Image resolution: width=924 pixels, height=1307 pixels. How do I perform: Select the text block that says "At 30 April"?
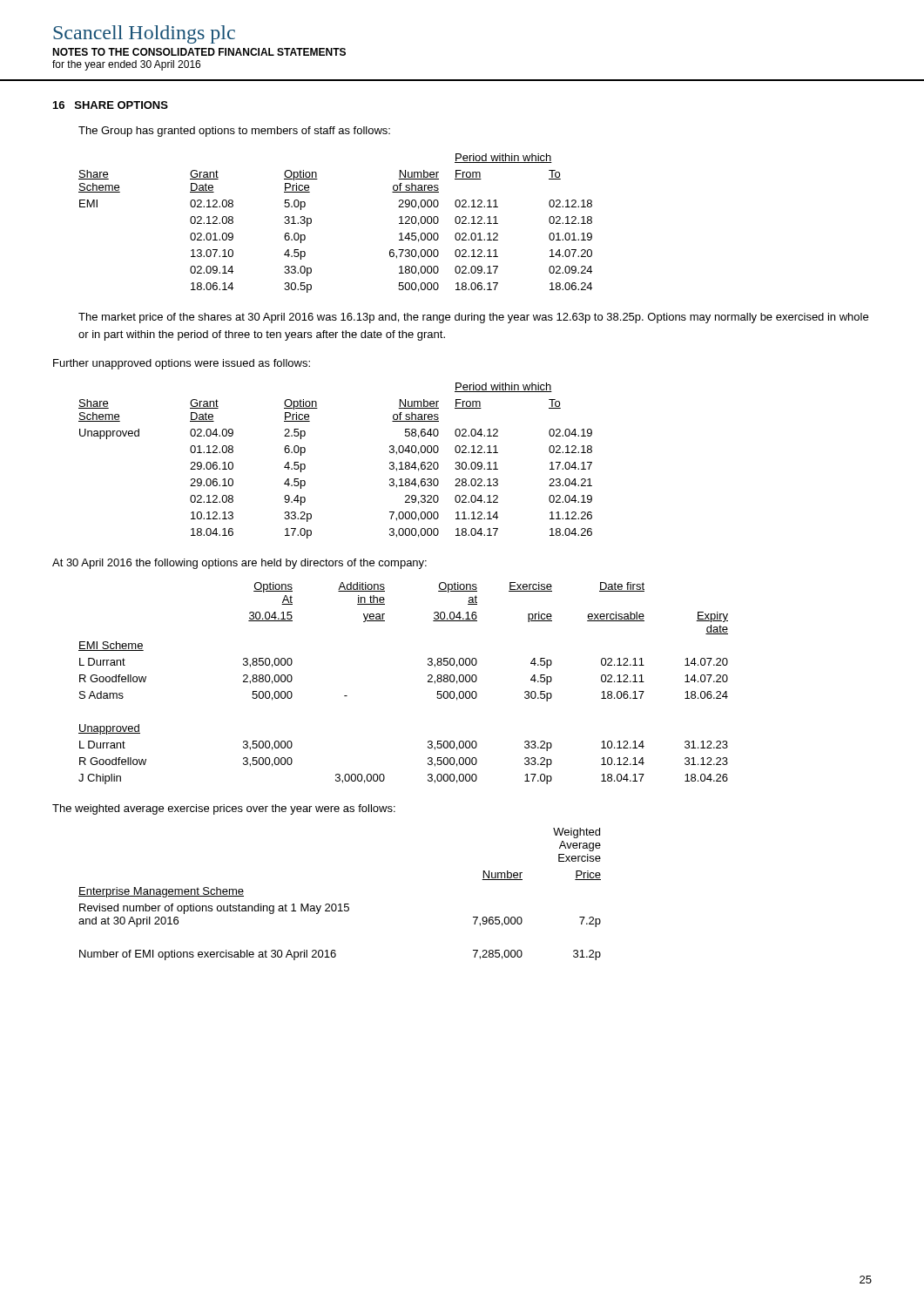(x=240, y=562)
